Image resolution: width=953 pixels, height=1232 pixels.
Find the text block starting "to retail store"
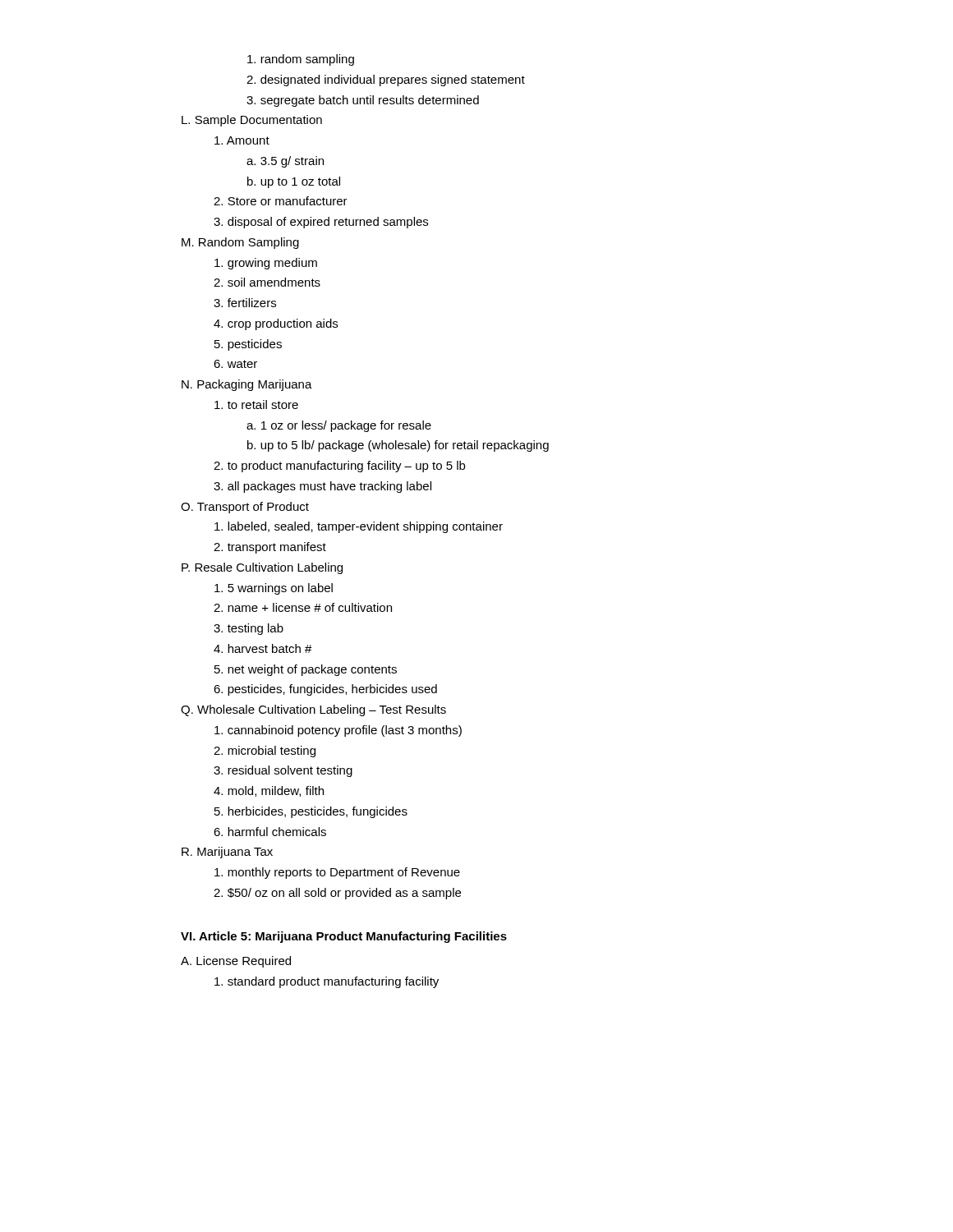(x=256, y=404)
